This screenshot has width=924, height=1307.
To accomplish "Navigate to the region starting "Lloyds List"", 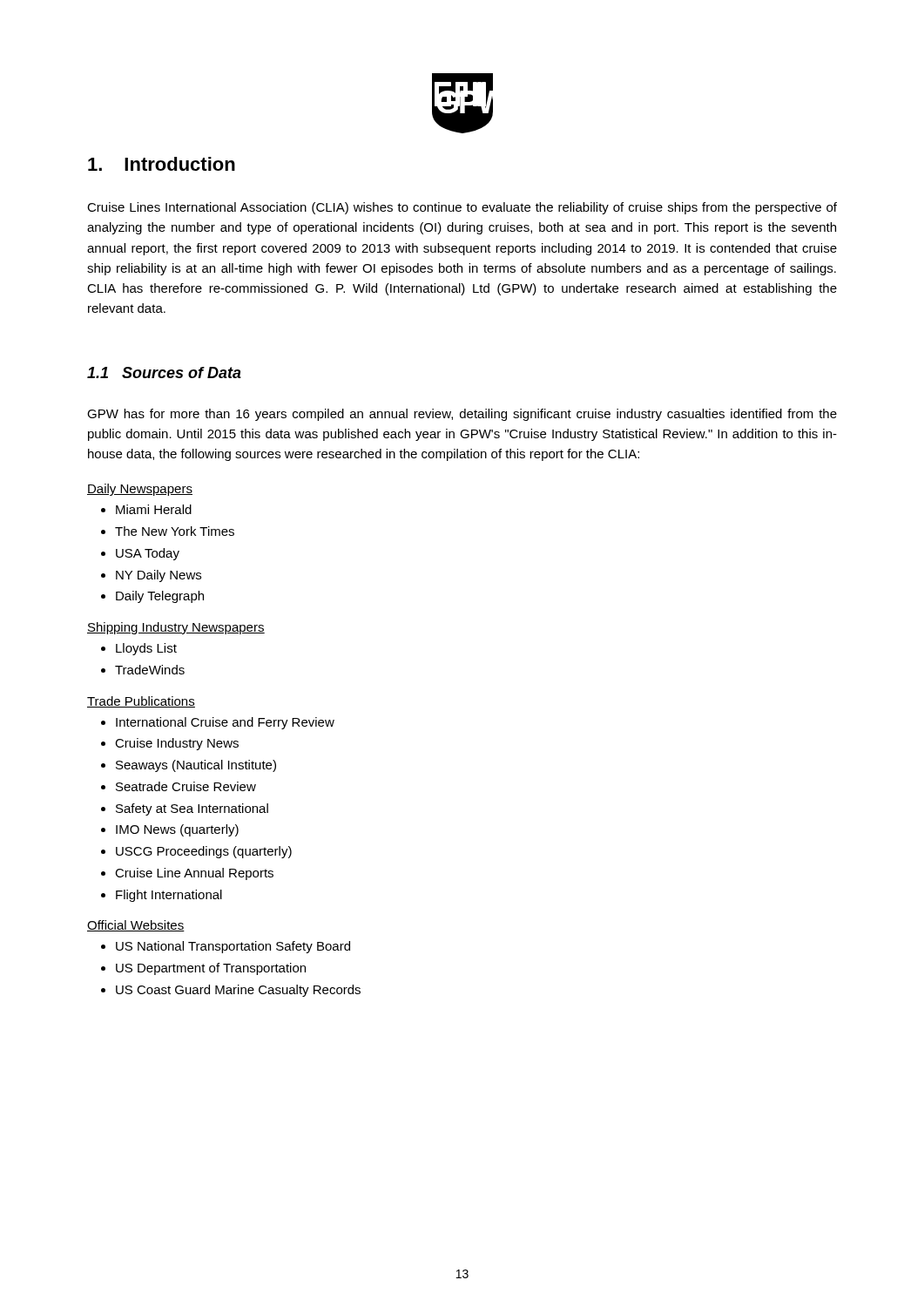I will pyautogui.click(x=146, y=648).
